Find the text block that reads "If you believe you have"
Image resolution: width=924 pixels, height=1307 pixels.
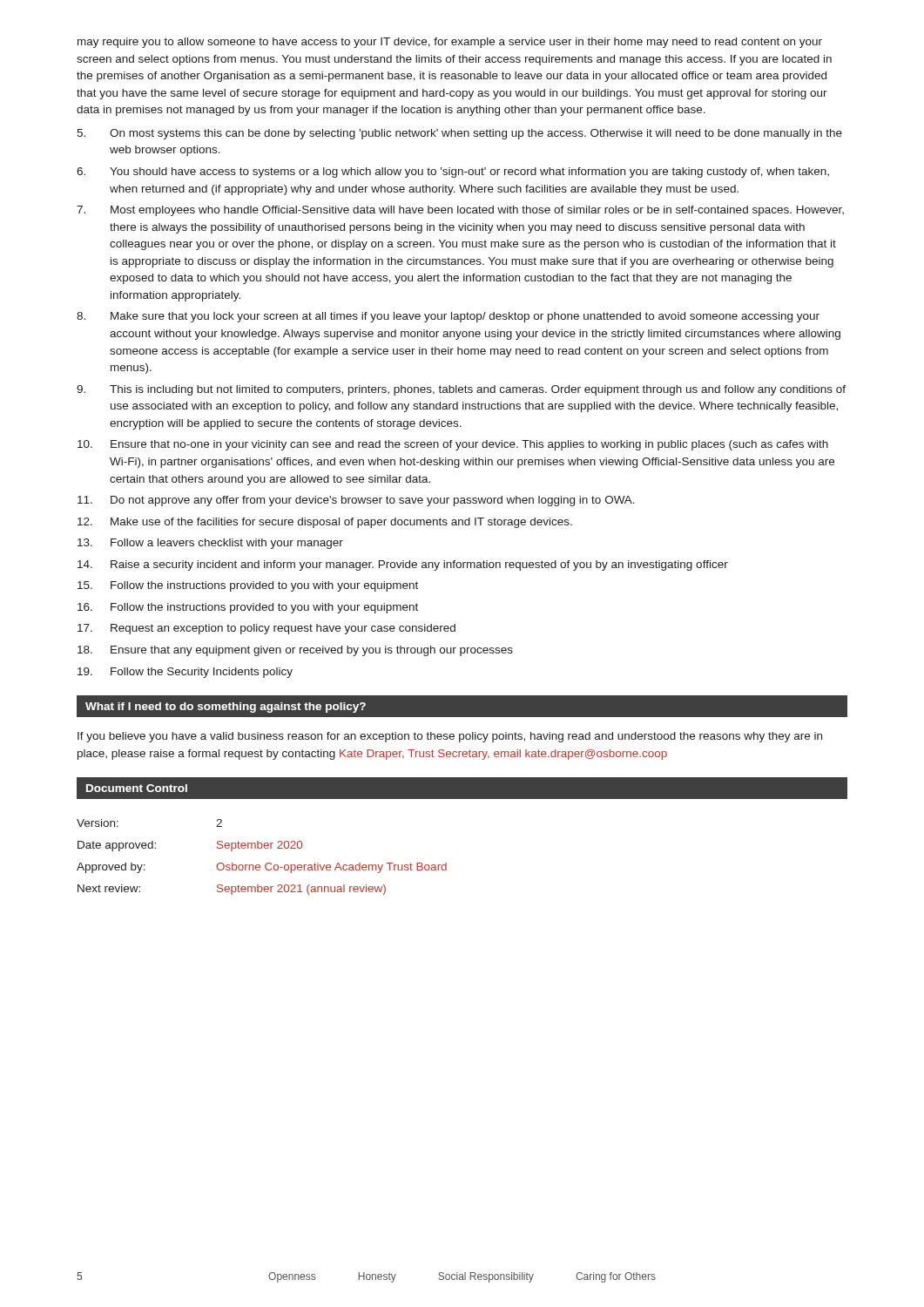(450, 744)
